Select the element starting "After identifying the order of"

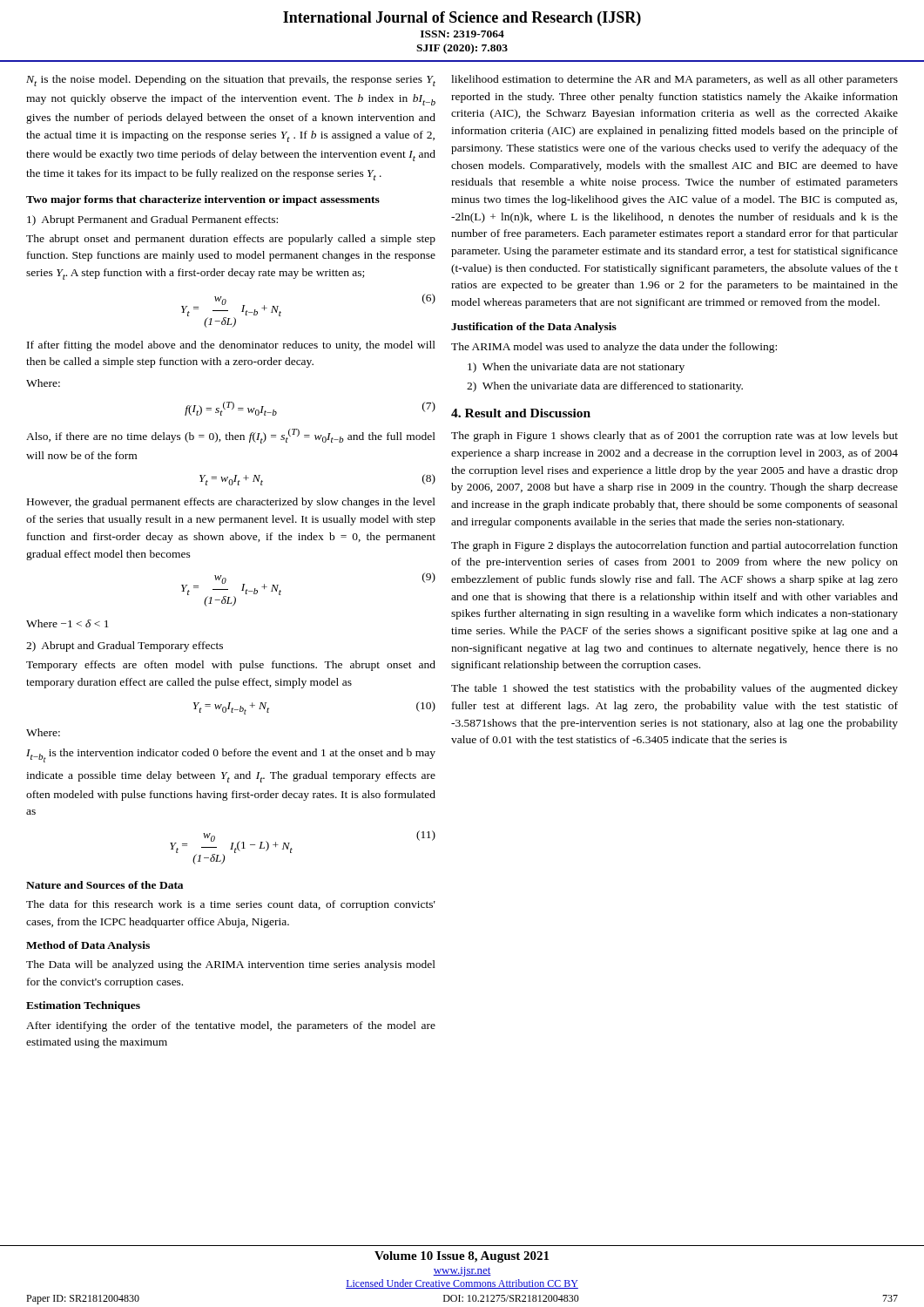[231, 1033]
